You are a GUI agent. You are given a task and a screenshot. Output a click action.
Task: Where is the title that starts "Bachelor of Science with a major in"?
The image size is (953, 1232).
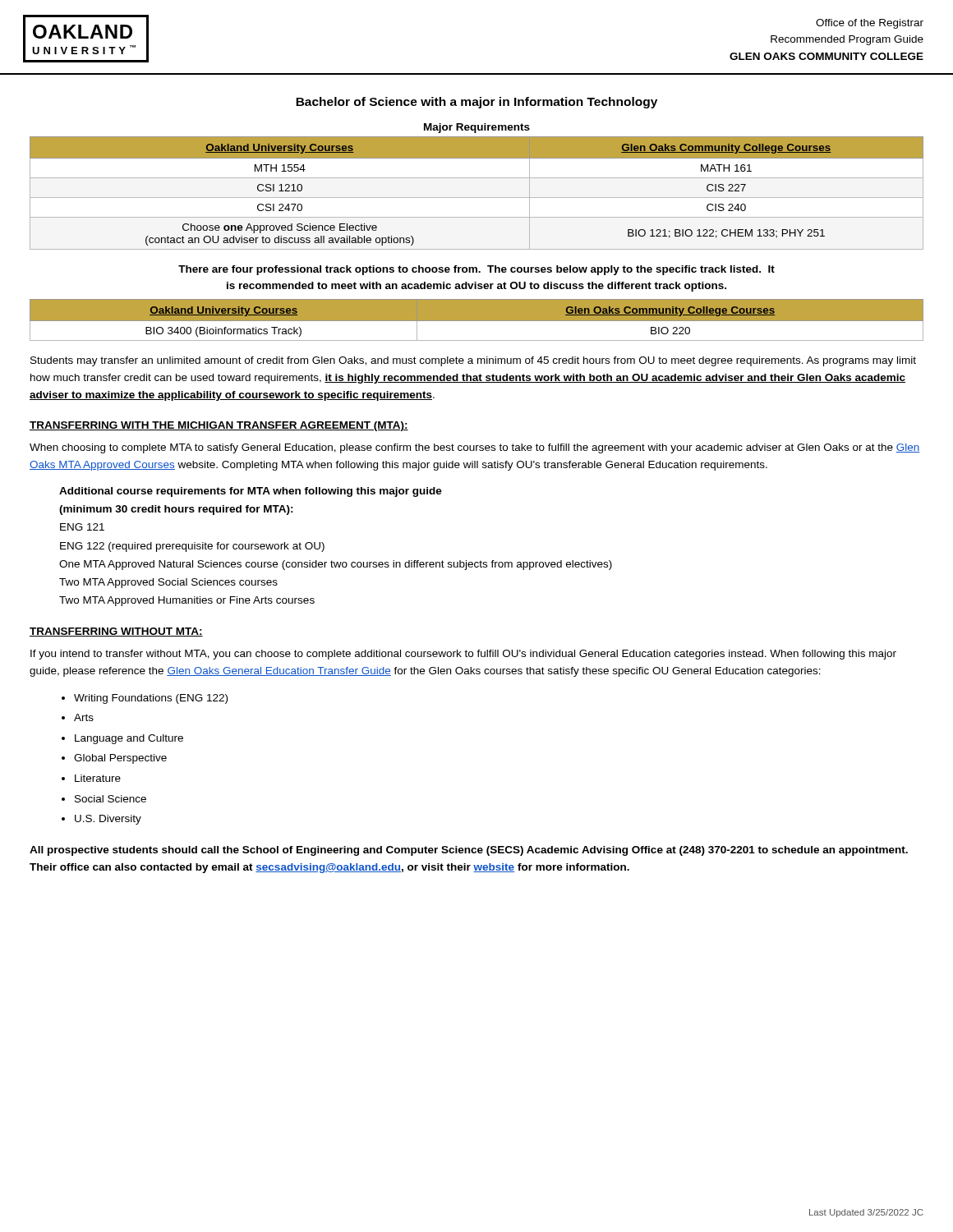[476, 102]
